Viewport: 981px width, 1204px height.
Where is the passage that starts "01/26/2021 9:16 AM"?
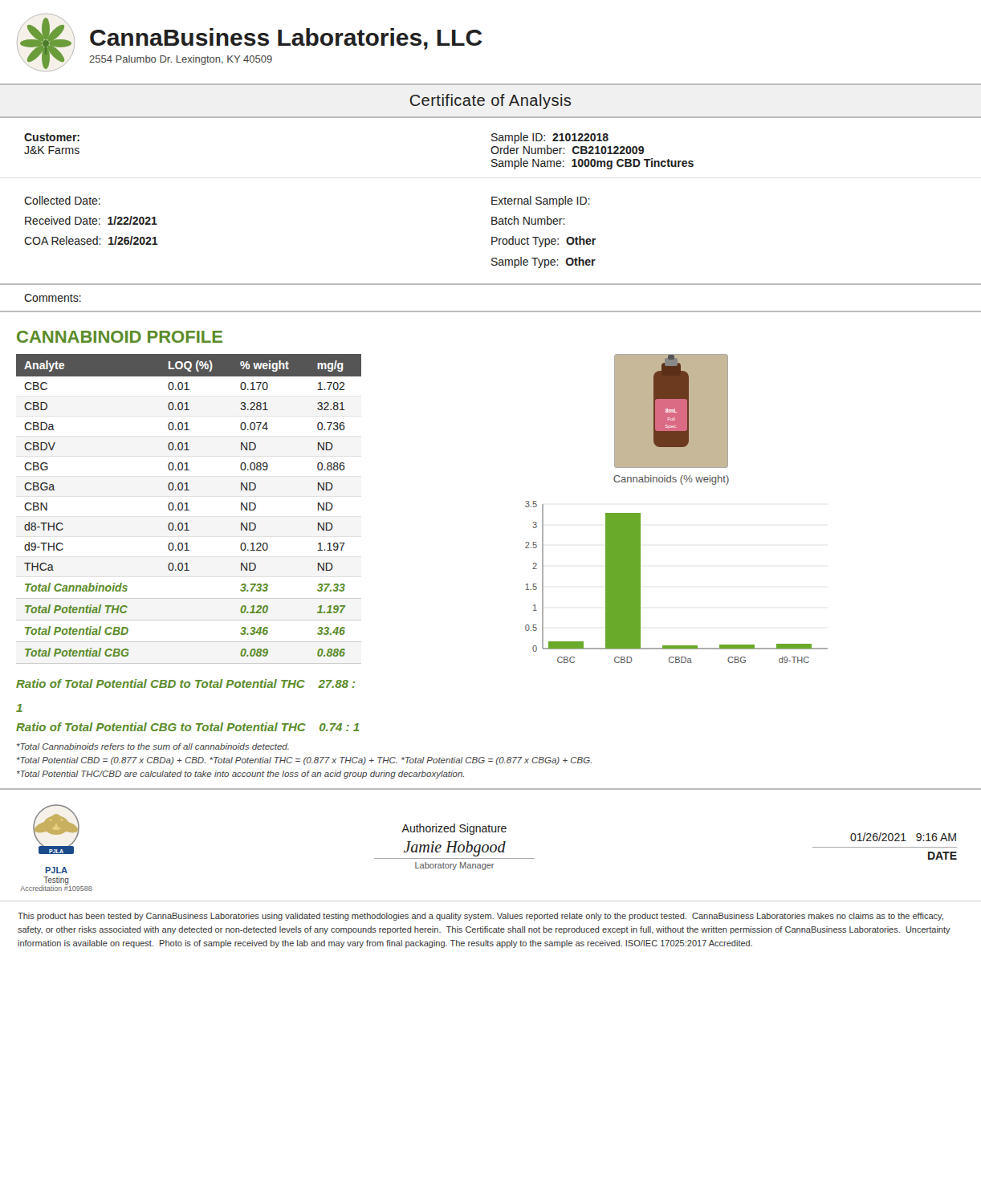885,847
